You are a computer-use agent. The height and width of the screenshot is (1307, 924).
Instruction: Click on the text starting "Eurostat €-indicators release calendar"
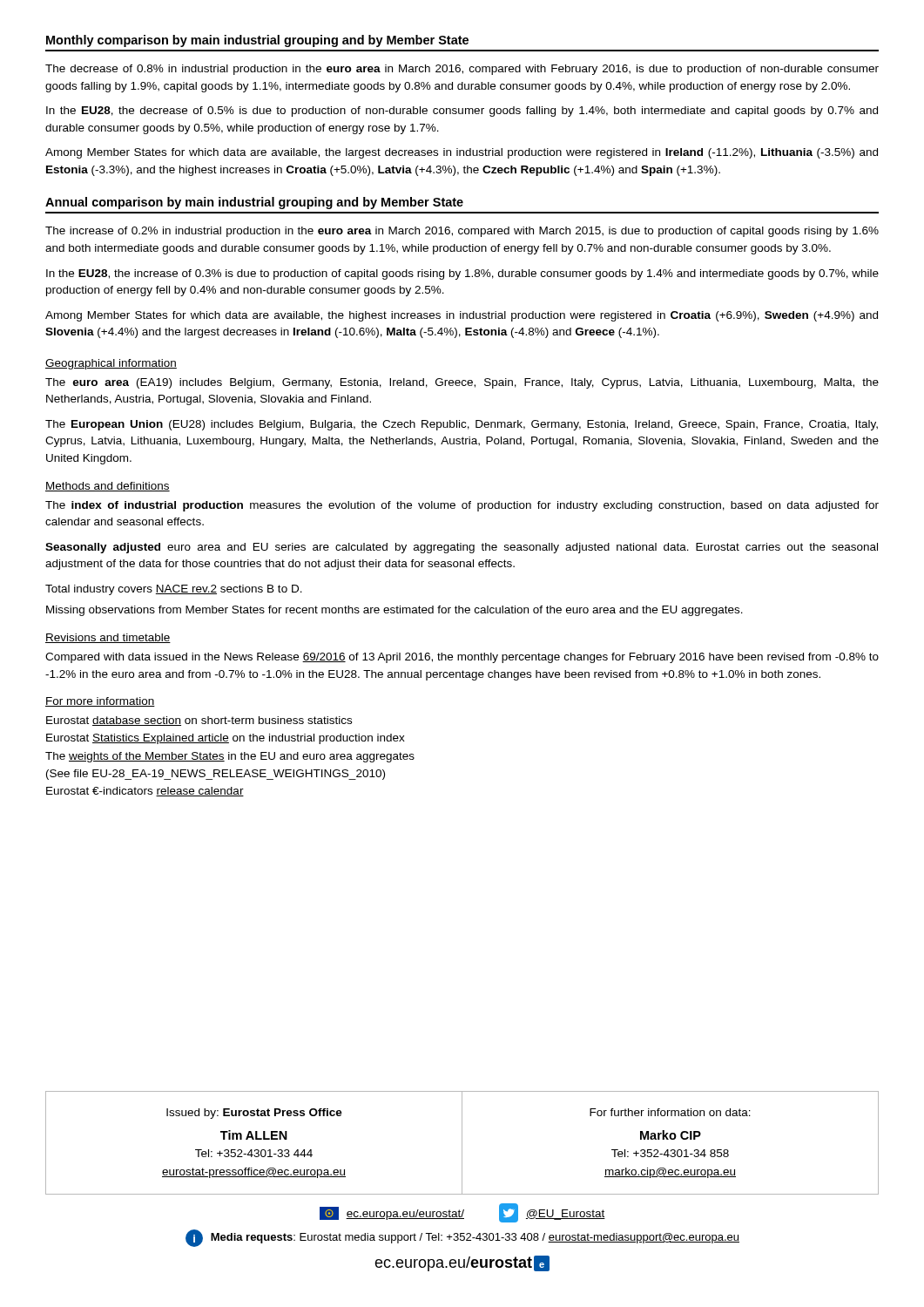coord(144,791)
